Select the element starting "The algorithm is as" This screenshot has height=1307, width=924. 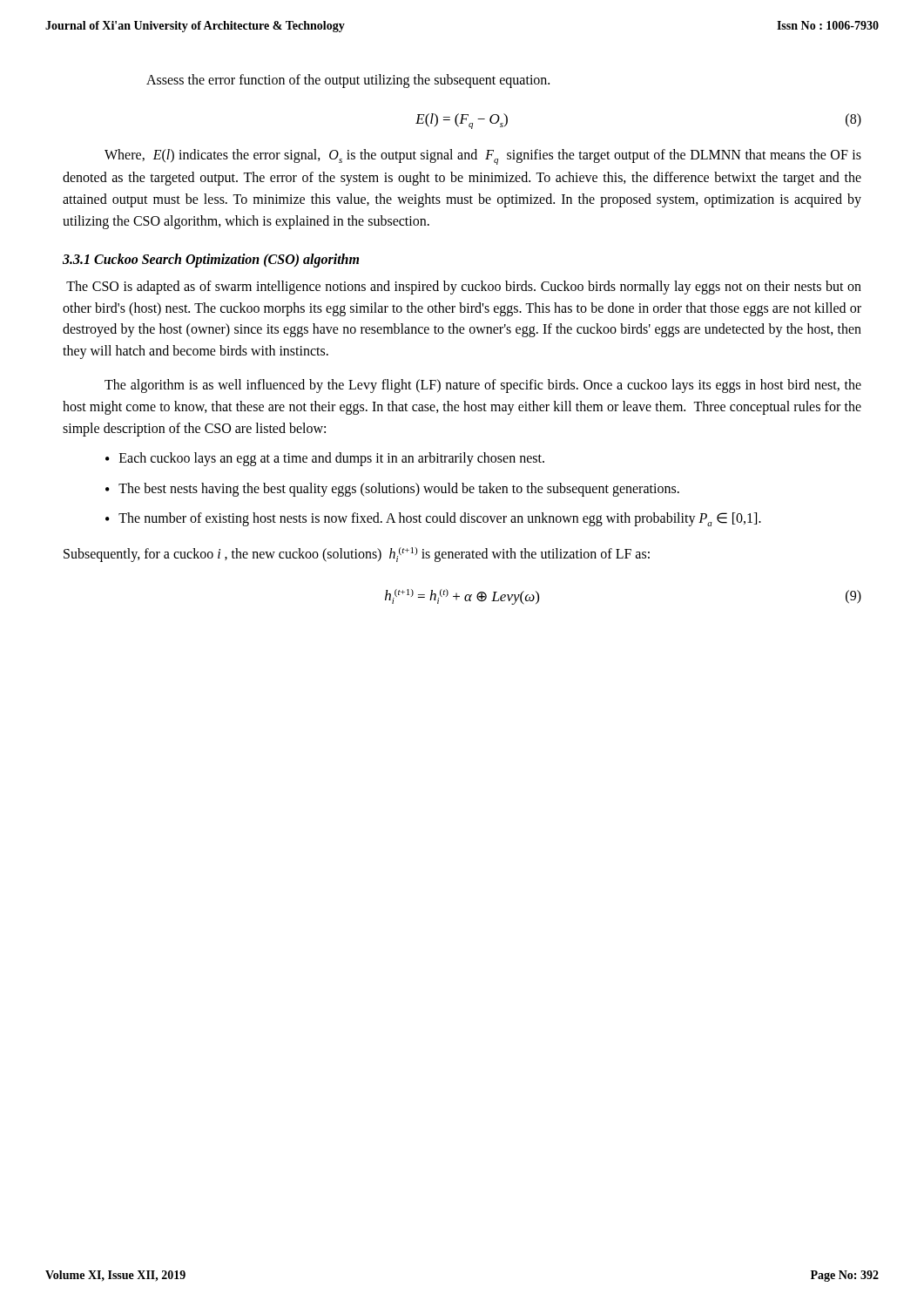[x=462, y=406]
